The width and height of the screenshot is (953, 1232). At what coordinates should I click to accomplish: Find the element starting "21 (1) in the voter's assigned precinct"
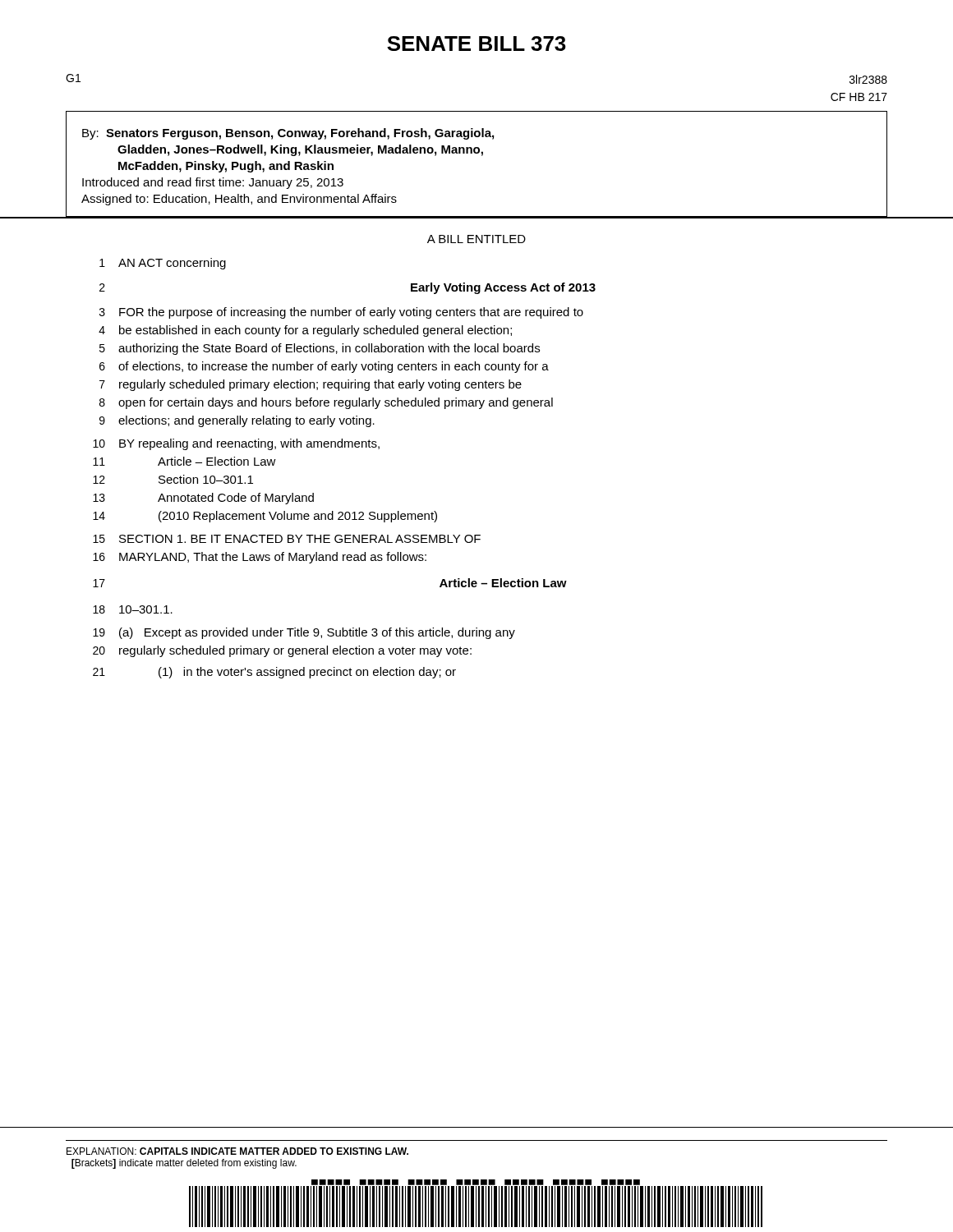[261, 672]
